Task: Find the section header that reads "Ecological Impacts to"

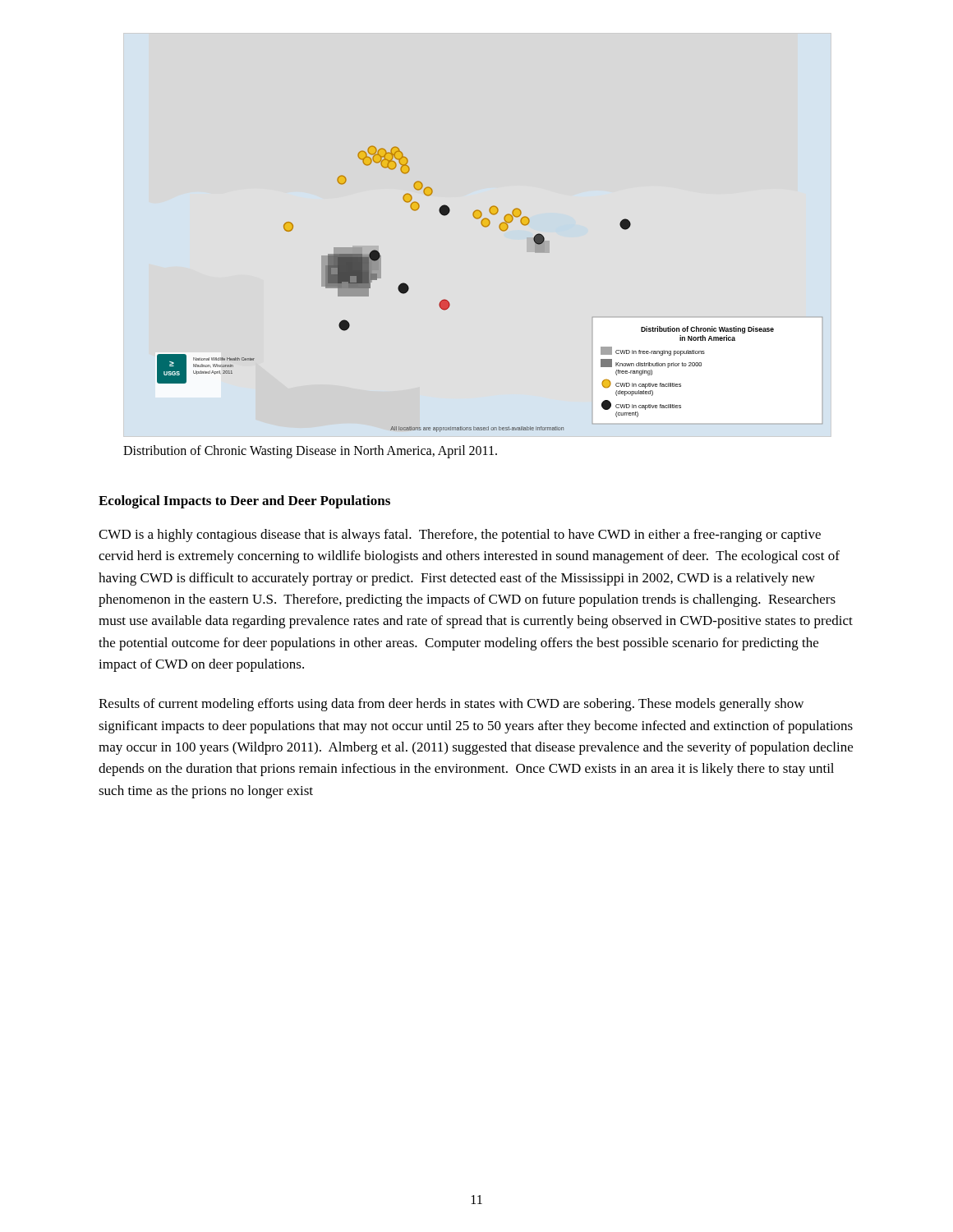Action: (245, 501)
